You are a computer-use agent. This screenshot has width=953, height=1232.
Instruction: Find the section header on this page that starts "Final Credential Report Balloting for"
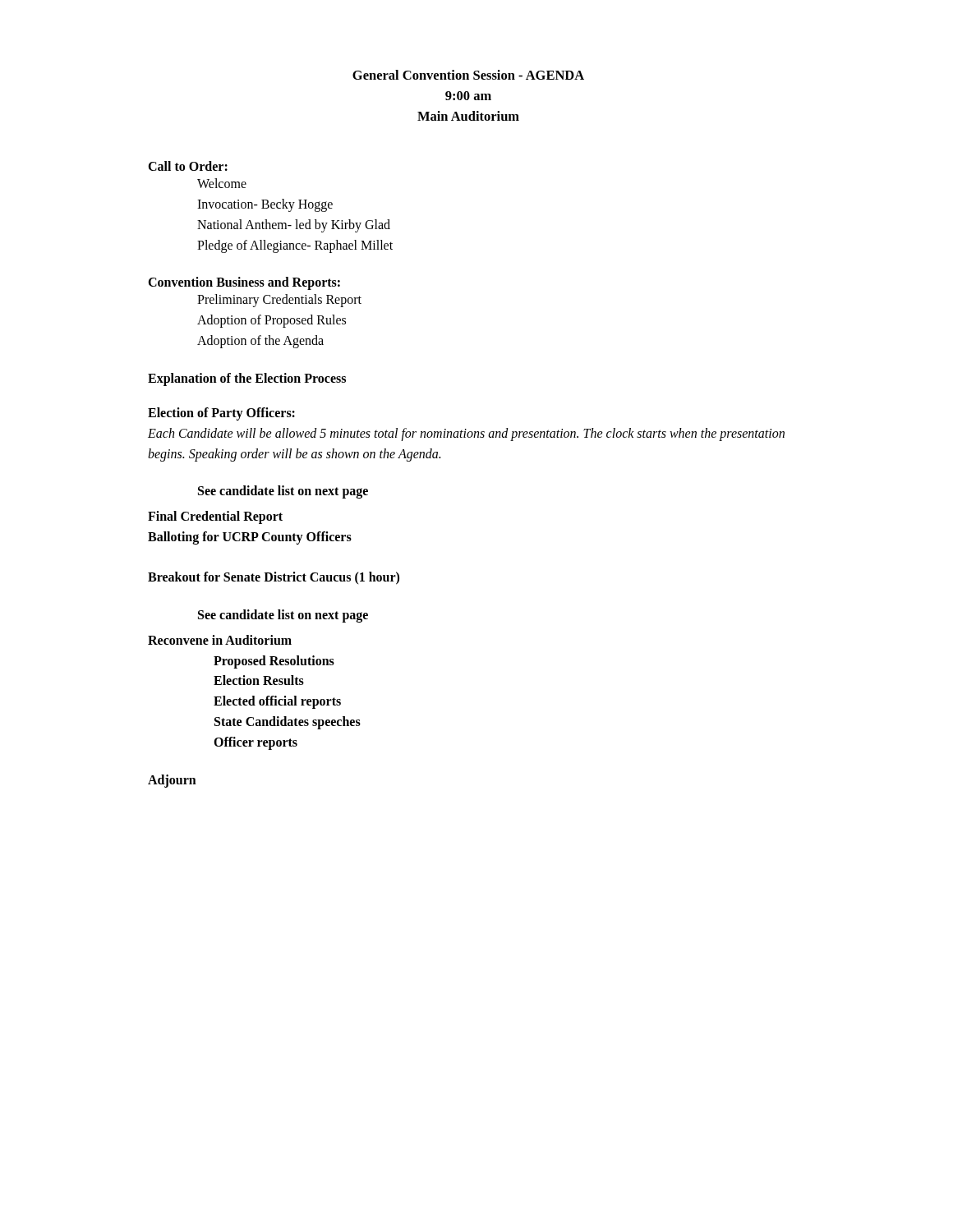(x=215, y=517)
